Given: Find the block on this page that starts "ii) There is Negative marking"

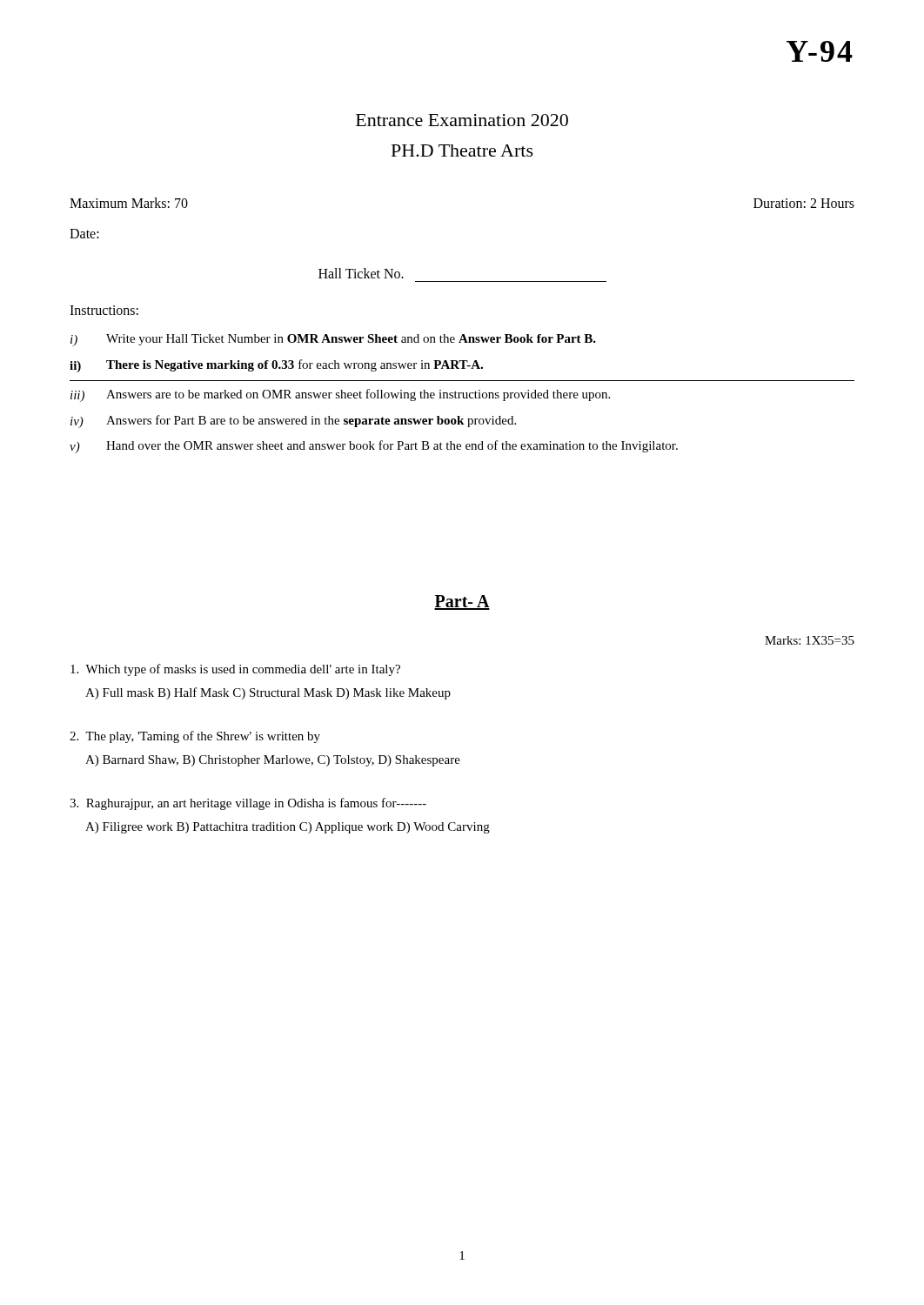Looking at the screenshot, I should (462, 365).
